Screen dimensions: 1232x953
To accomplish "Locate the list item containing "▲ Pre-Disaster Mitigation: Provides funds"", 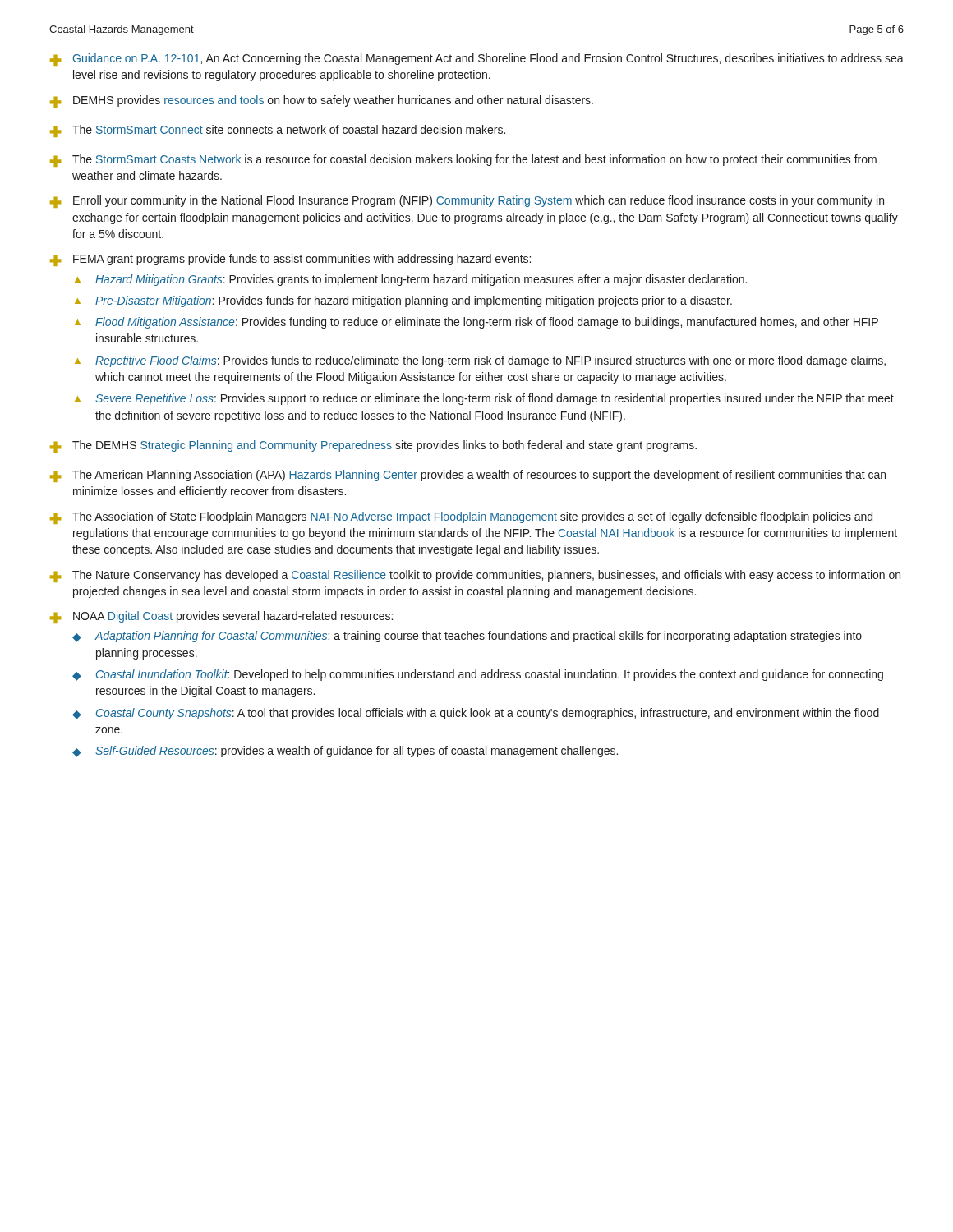I will (x=488, y=301).
